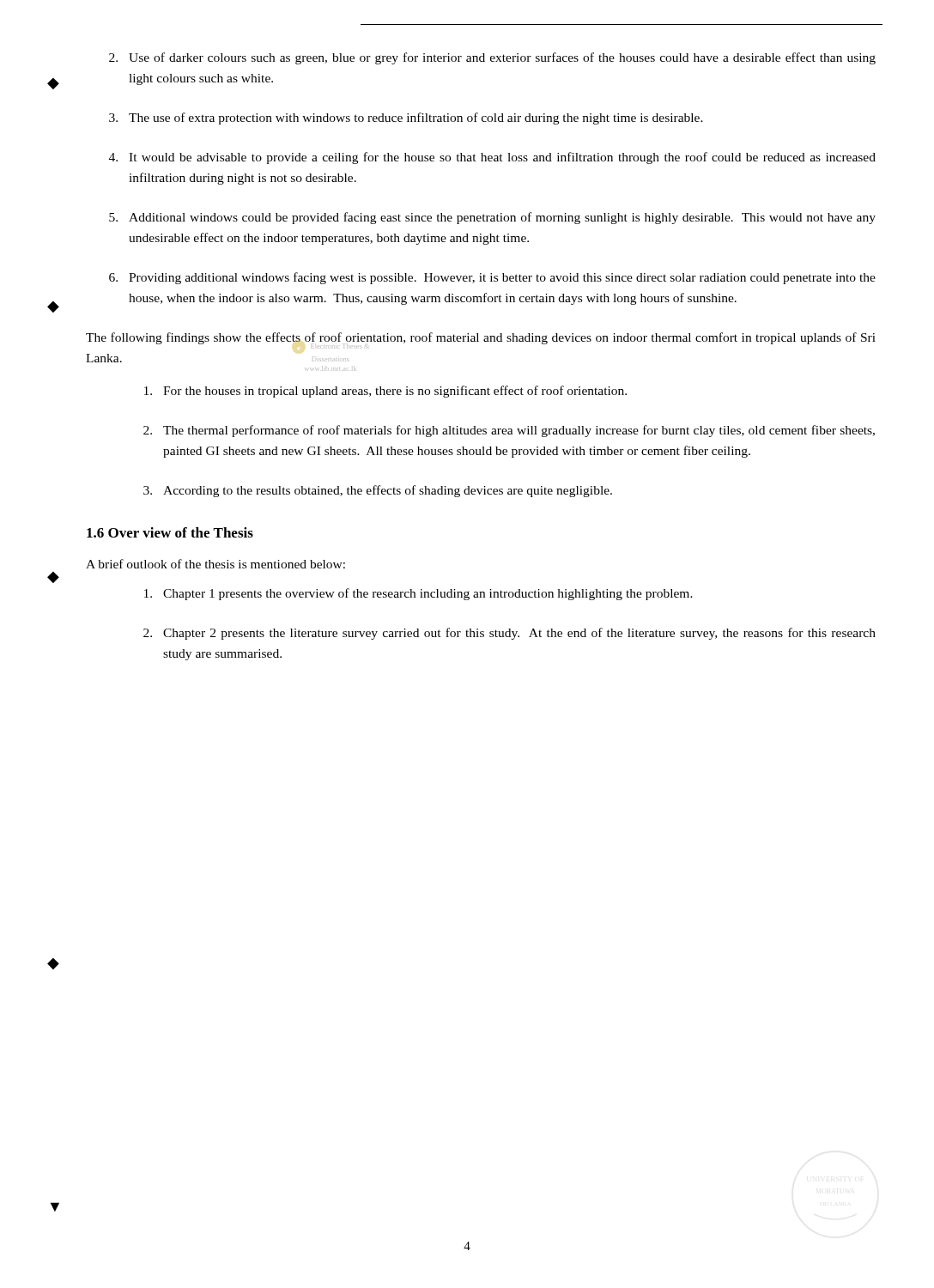The height and width of the screenshot is (1288, 934).
Task: Click the passage that begins "For the houses"
Action: [498, 391]
